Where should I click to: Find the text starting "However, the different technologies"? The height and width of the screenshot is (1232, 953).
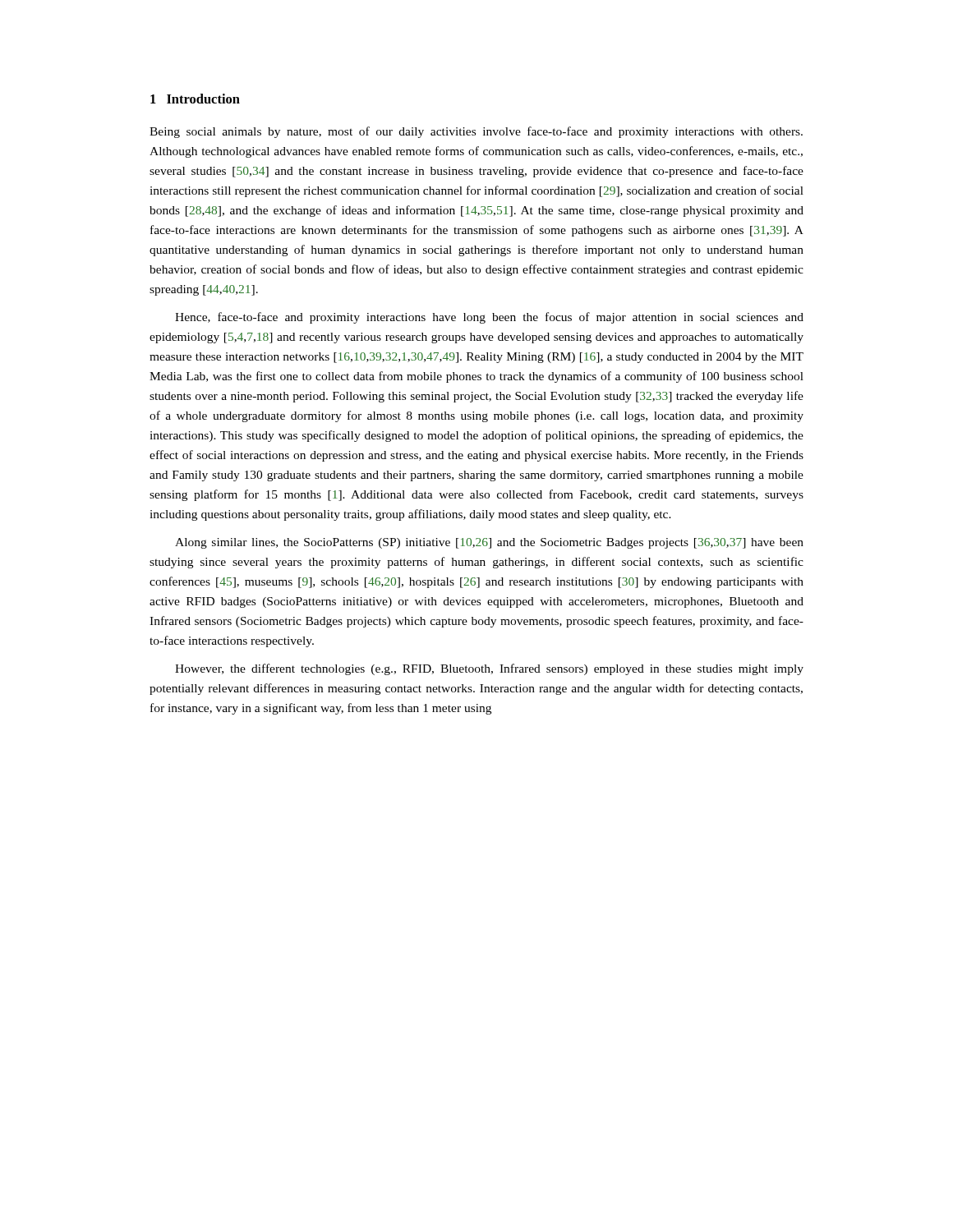tap(476, 688)
